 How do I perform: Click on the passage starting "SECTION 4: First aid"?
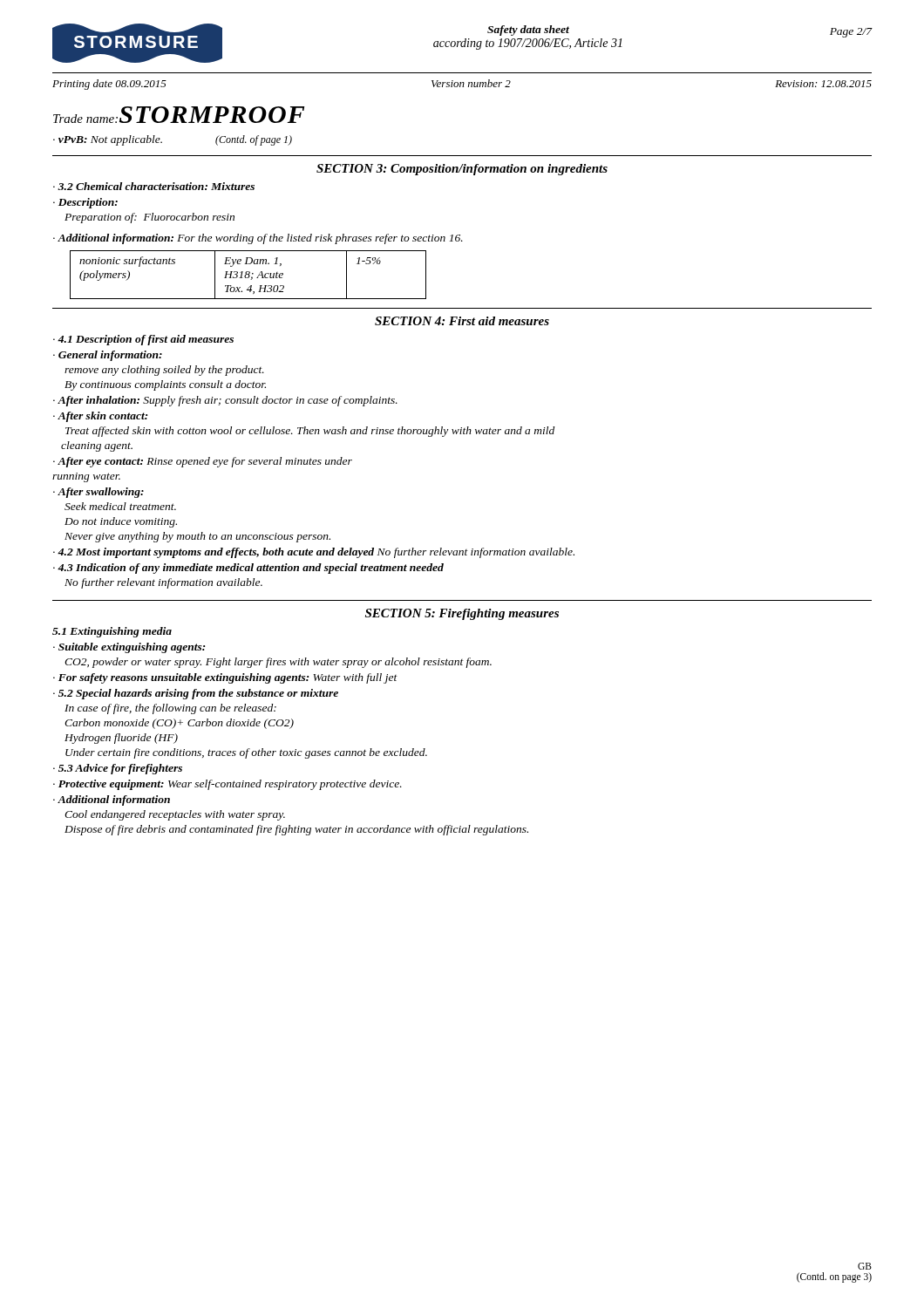click(462, 321)
